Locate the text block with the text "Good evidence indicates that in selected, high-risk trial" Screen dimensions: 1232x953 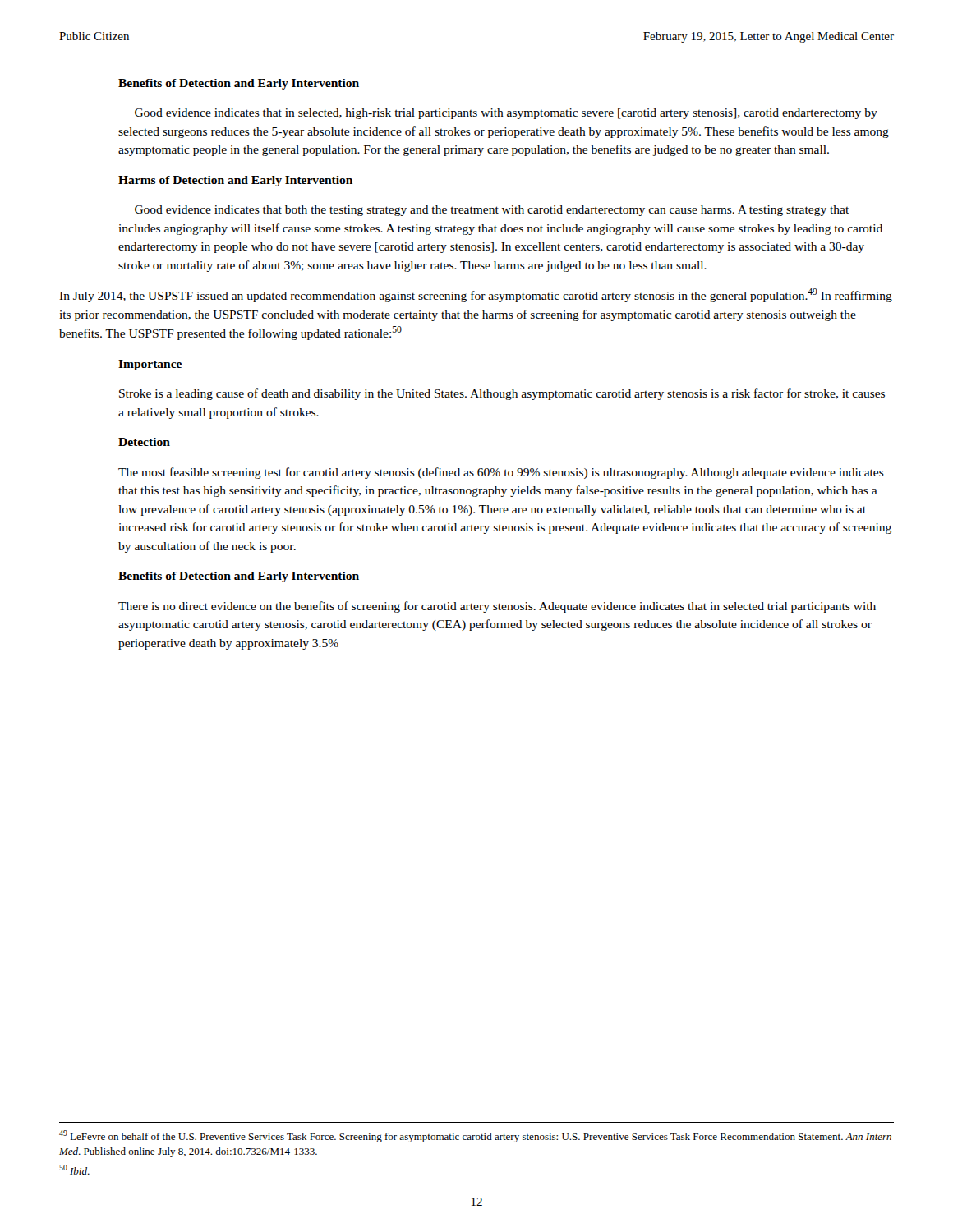[x=506, y=132]
